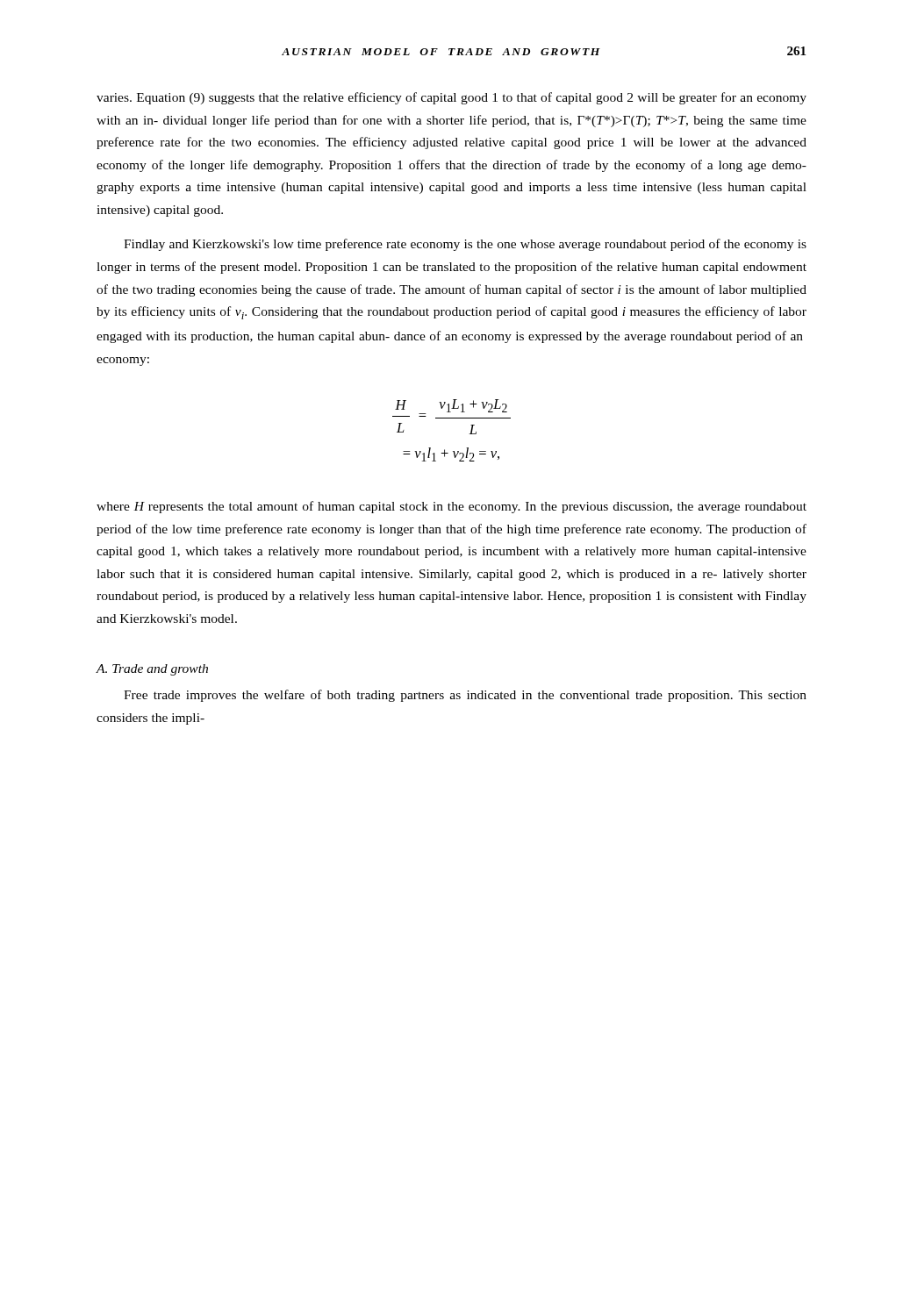The width and height of the screenshot is (903, 1316).
Task: Navigate to the block starting "H L ="
Action: [451, 407]
